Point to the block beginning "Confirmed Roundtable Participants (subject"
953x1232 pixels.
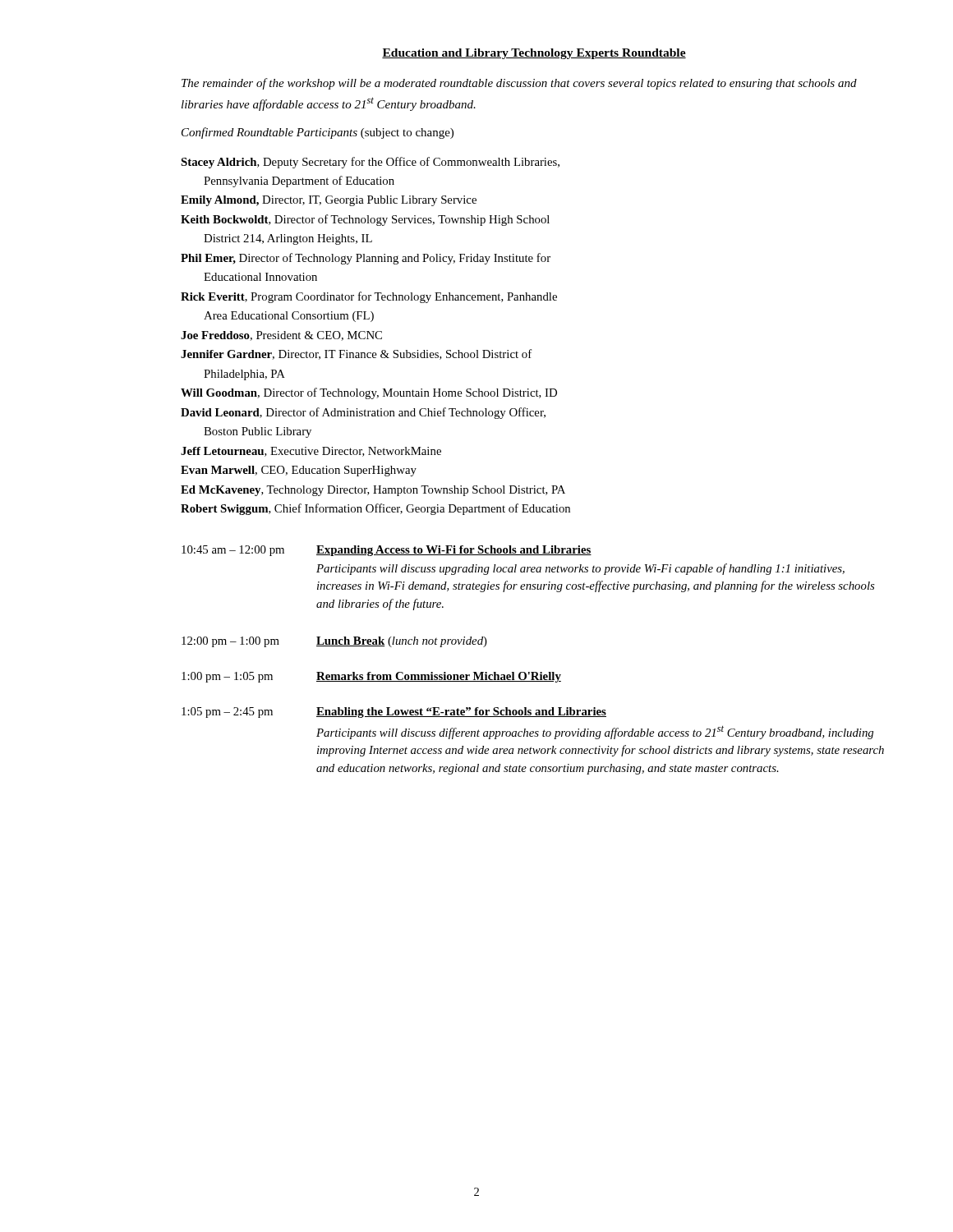coord(317,132)
